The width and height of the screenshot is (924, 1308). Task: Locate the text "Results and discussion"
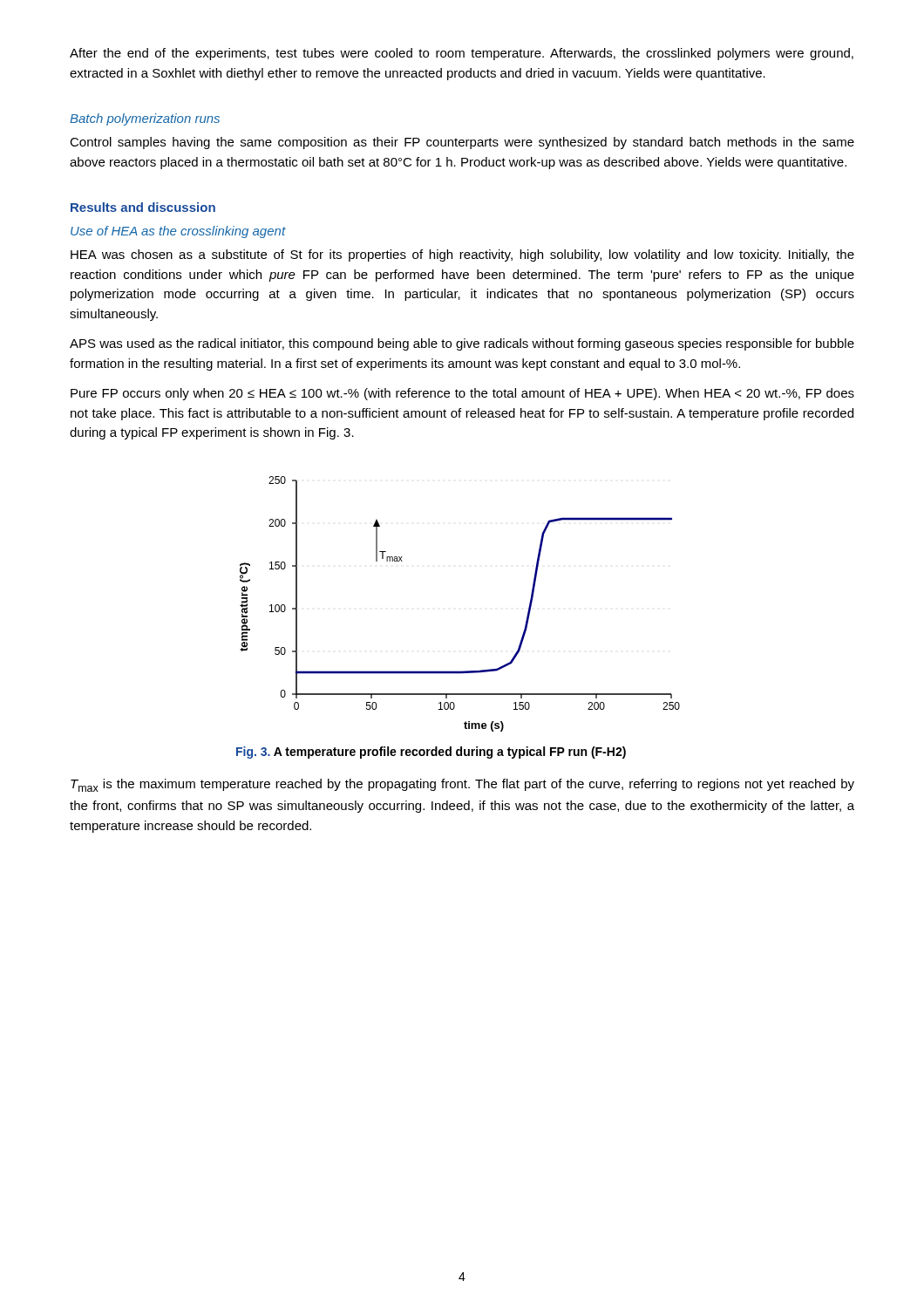[x=143, y=207]
